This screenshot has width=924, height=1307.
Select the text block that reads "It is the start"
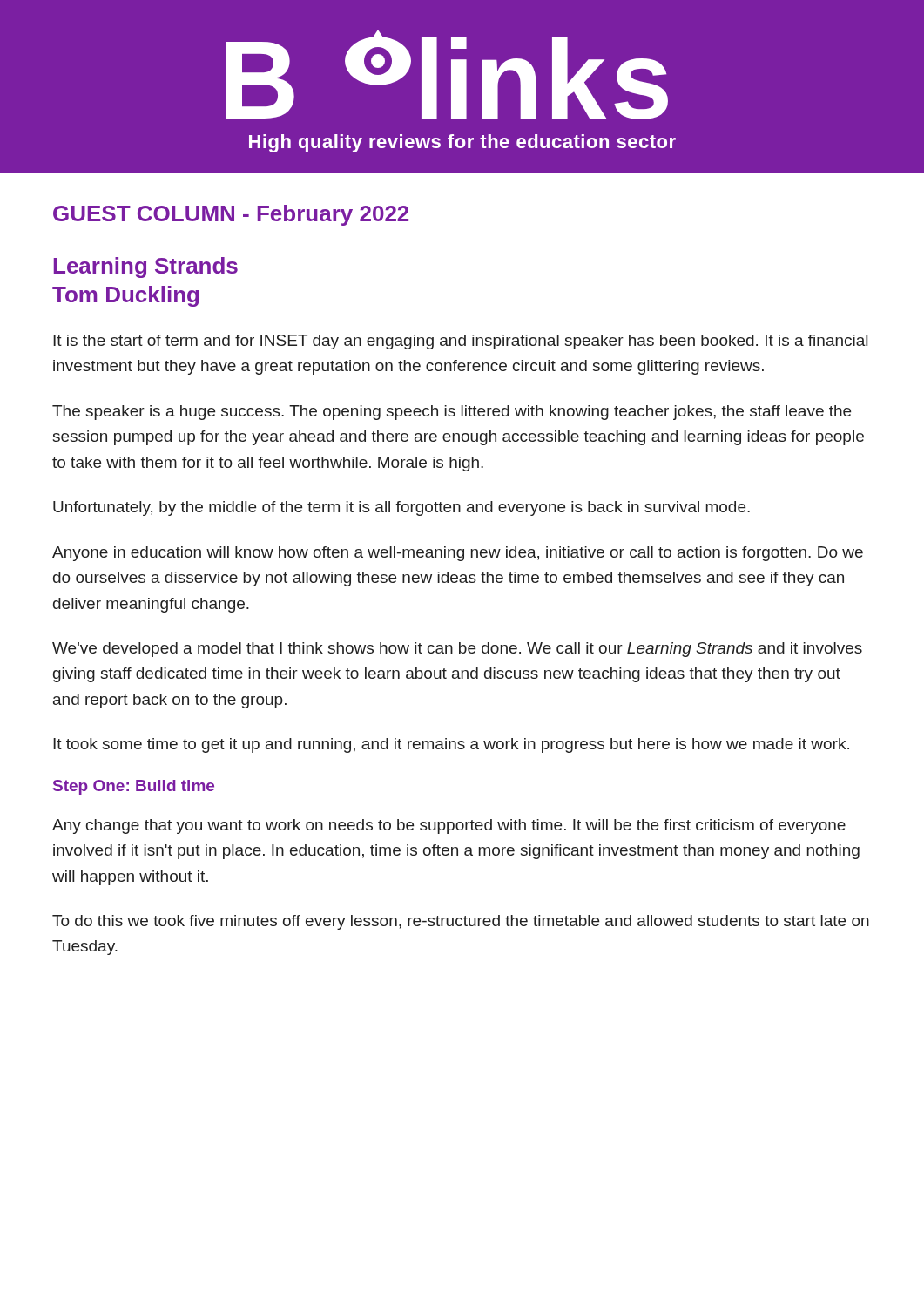click(x=462, y=353)
